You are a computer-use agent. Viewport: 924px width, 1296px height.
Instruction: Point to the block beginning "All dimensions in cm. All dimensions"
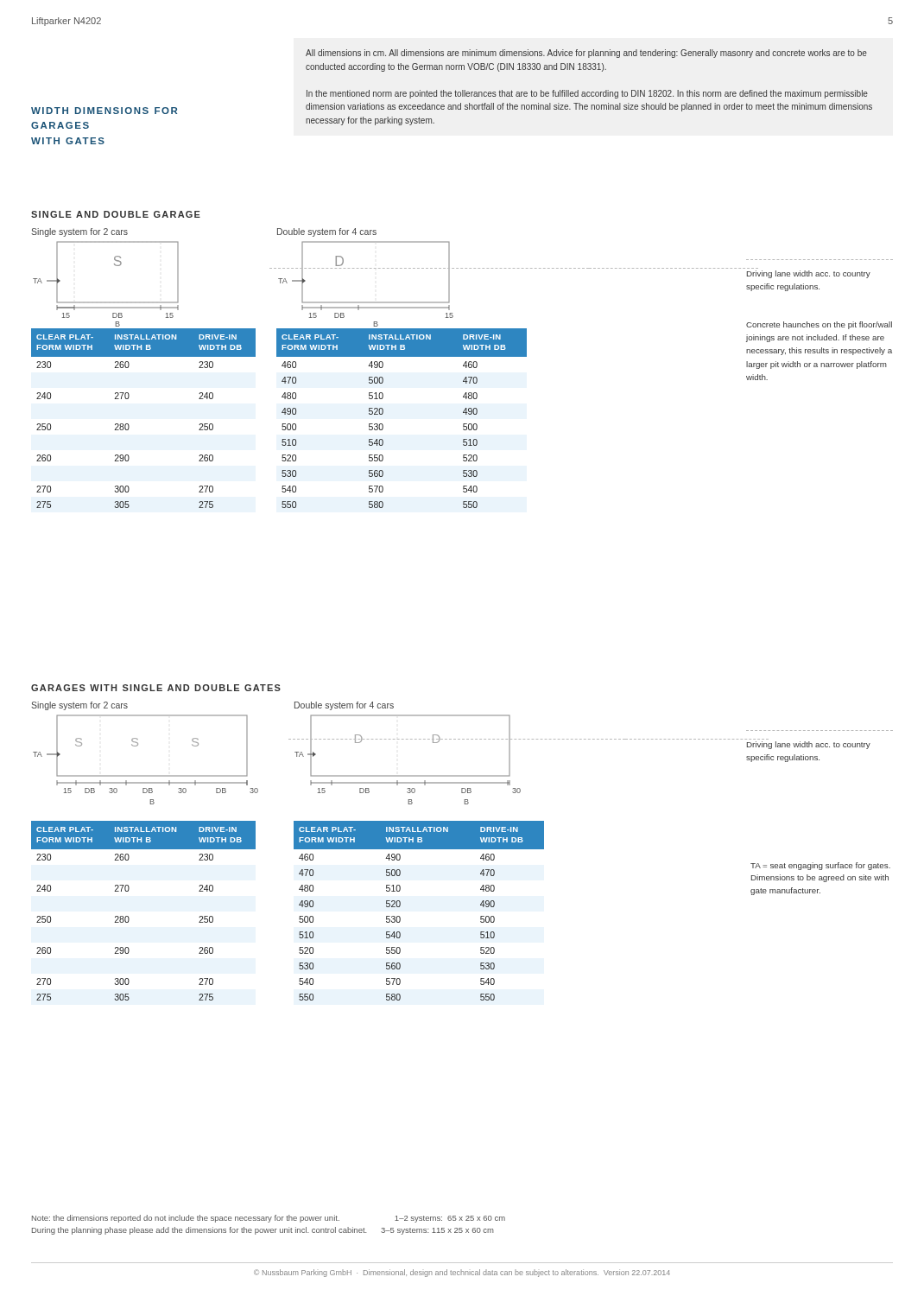click(589, 87)
